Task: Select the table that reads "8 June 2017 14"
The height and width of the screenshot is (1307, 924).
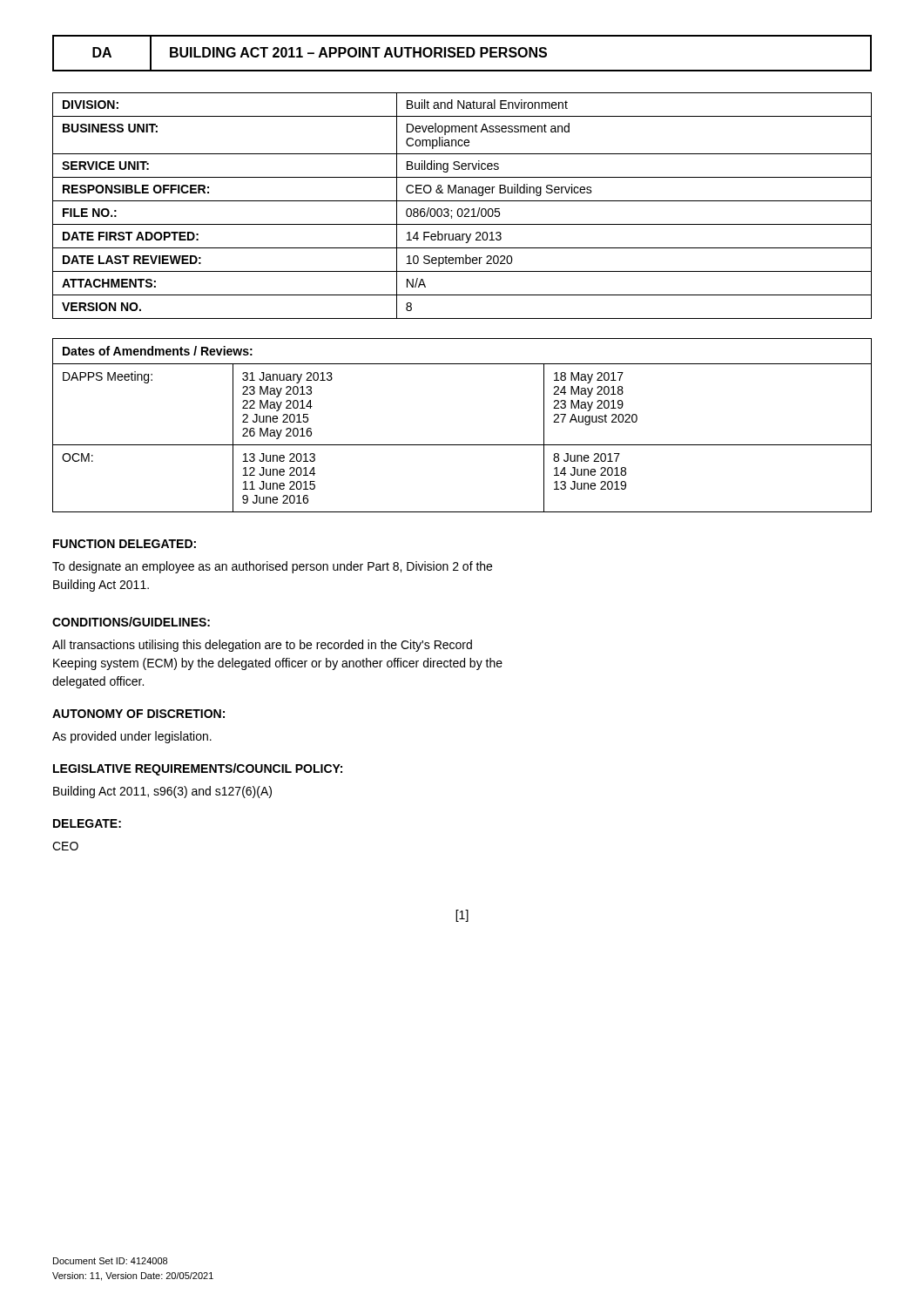Action: point(462,425)
